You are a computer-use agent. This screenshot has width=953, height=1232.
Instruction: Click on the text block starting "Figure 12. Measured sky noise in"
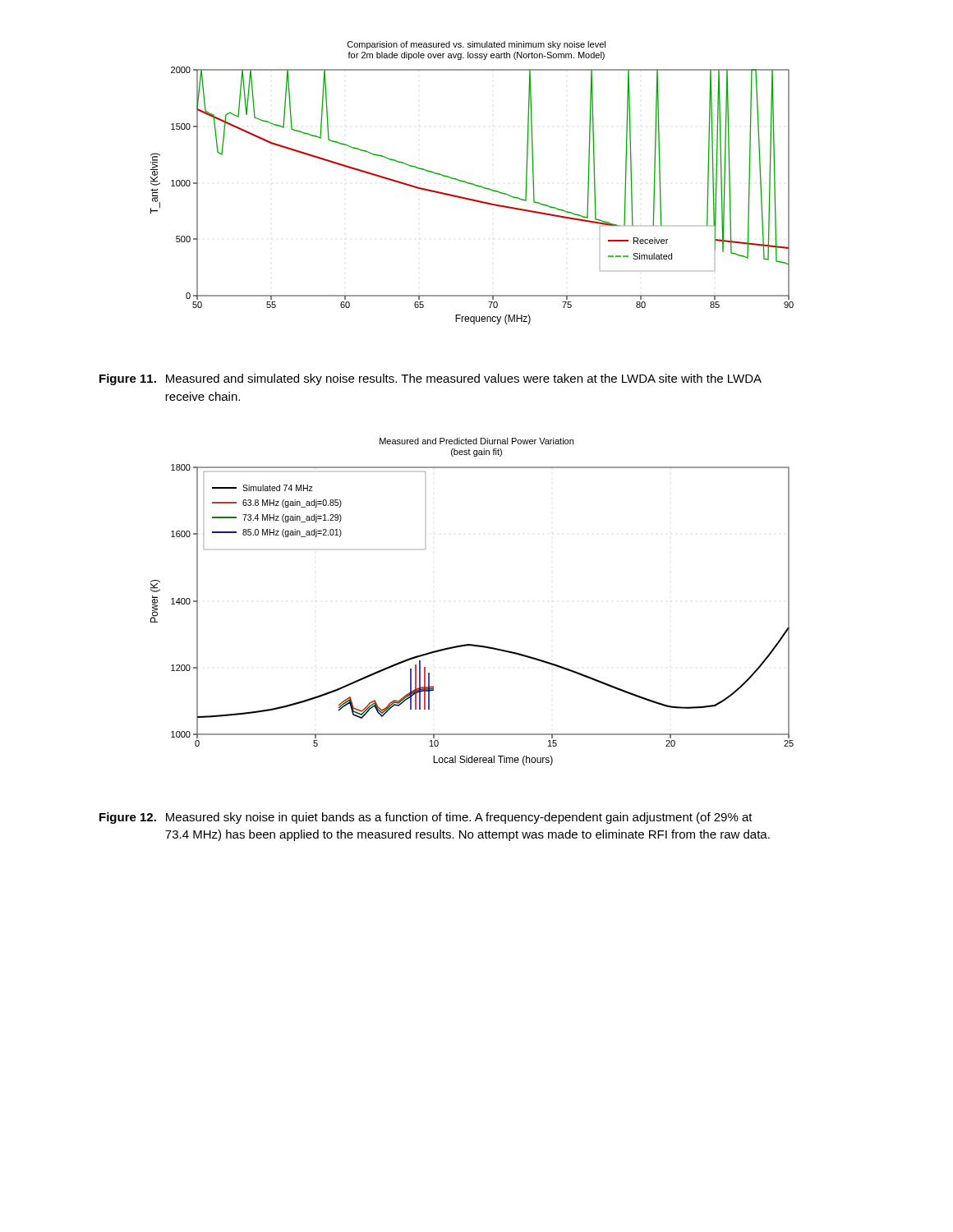click(435, 826)
